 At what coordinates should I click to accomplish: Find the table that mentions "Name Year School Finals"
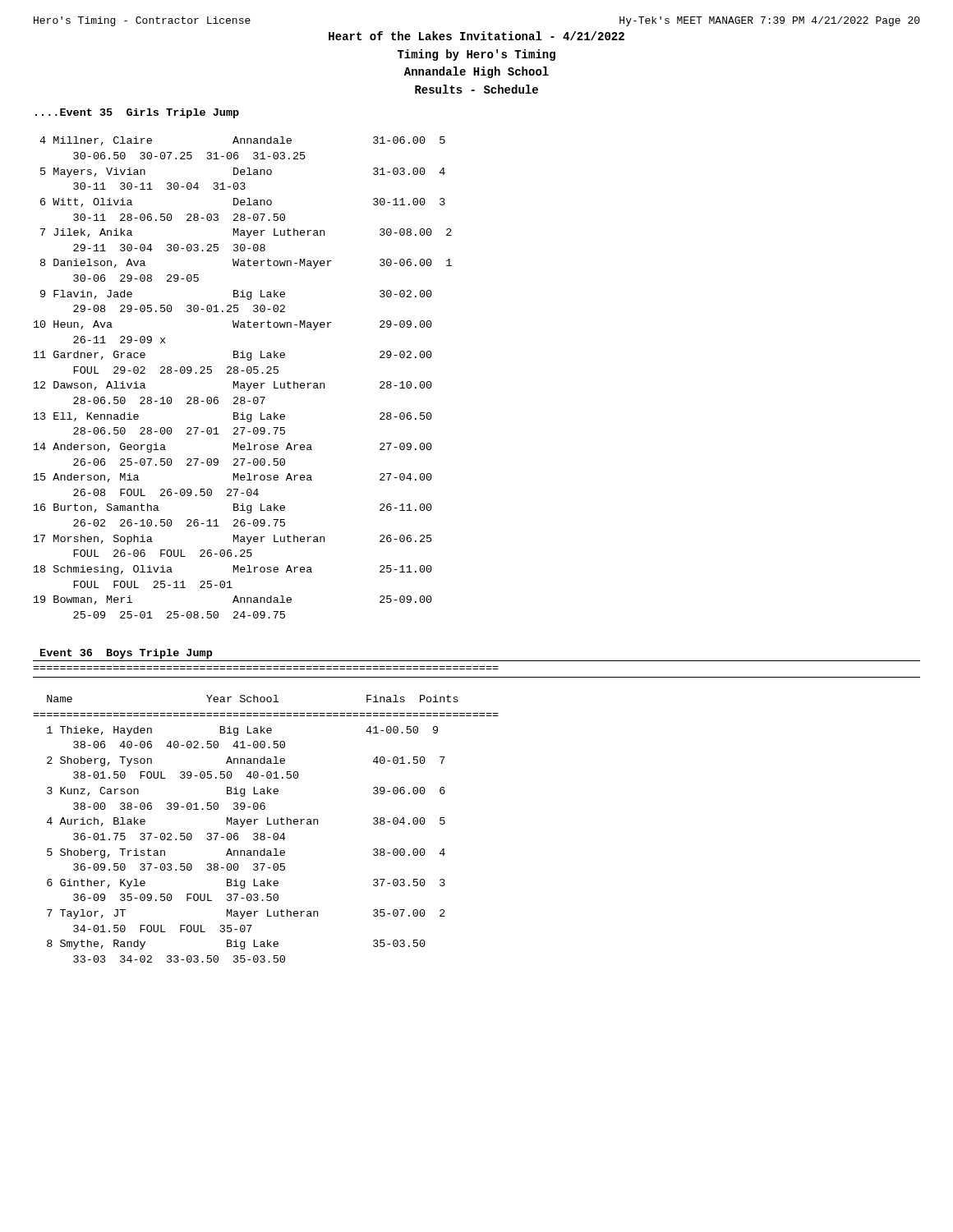(x=476, y=830)
